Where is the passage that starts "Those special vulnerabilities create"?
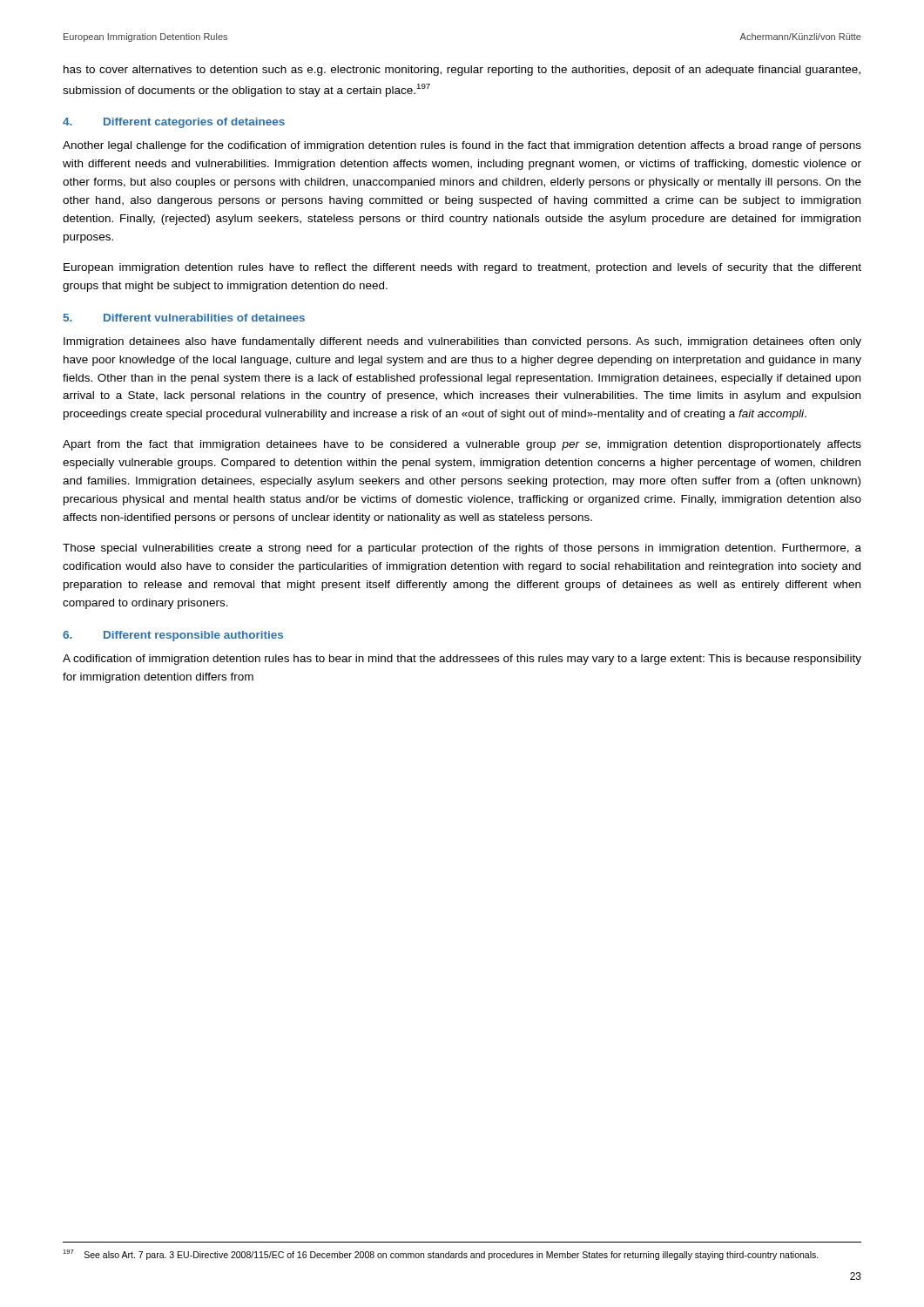Screen dimensions: 1307x924 462,575
